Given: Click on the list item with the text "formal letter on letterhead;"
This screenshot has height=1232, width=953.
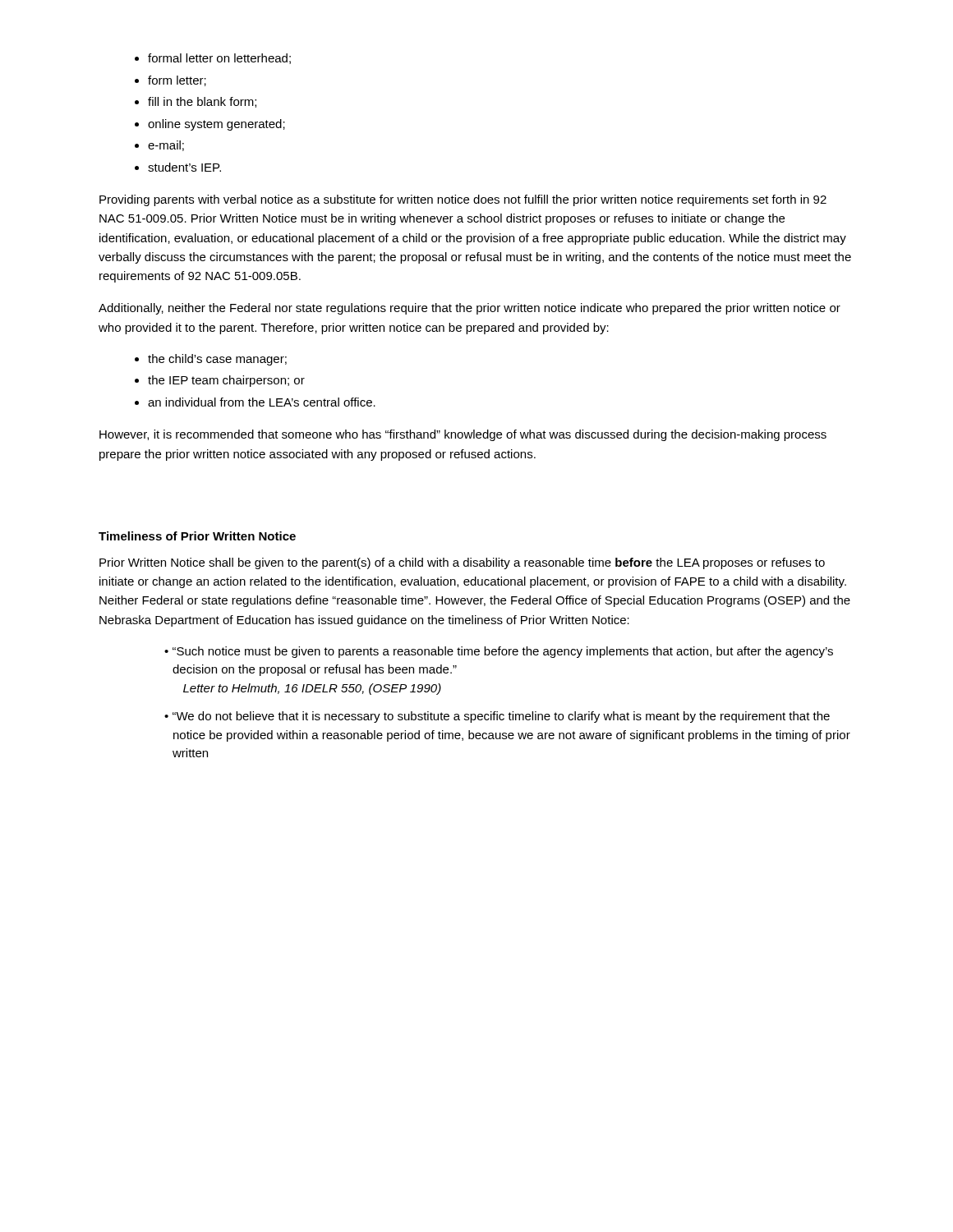Looking at the screenshot, I should click(x=220, y=58).
